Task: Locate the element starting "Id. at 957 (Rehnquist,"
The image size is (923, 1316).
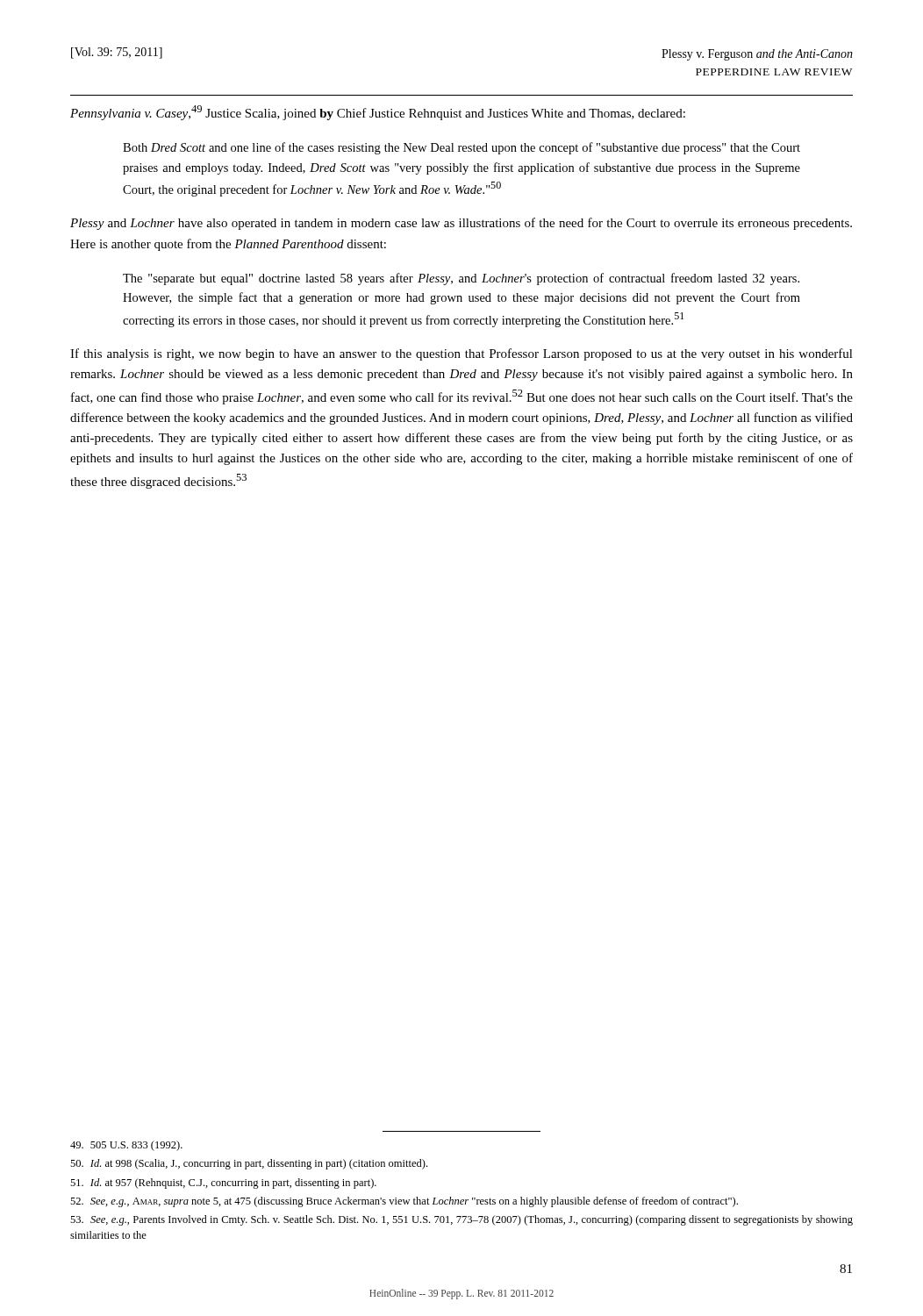Action: point(223,1182)
